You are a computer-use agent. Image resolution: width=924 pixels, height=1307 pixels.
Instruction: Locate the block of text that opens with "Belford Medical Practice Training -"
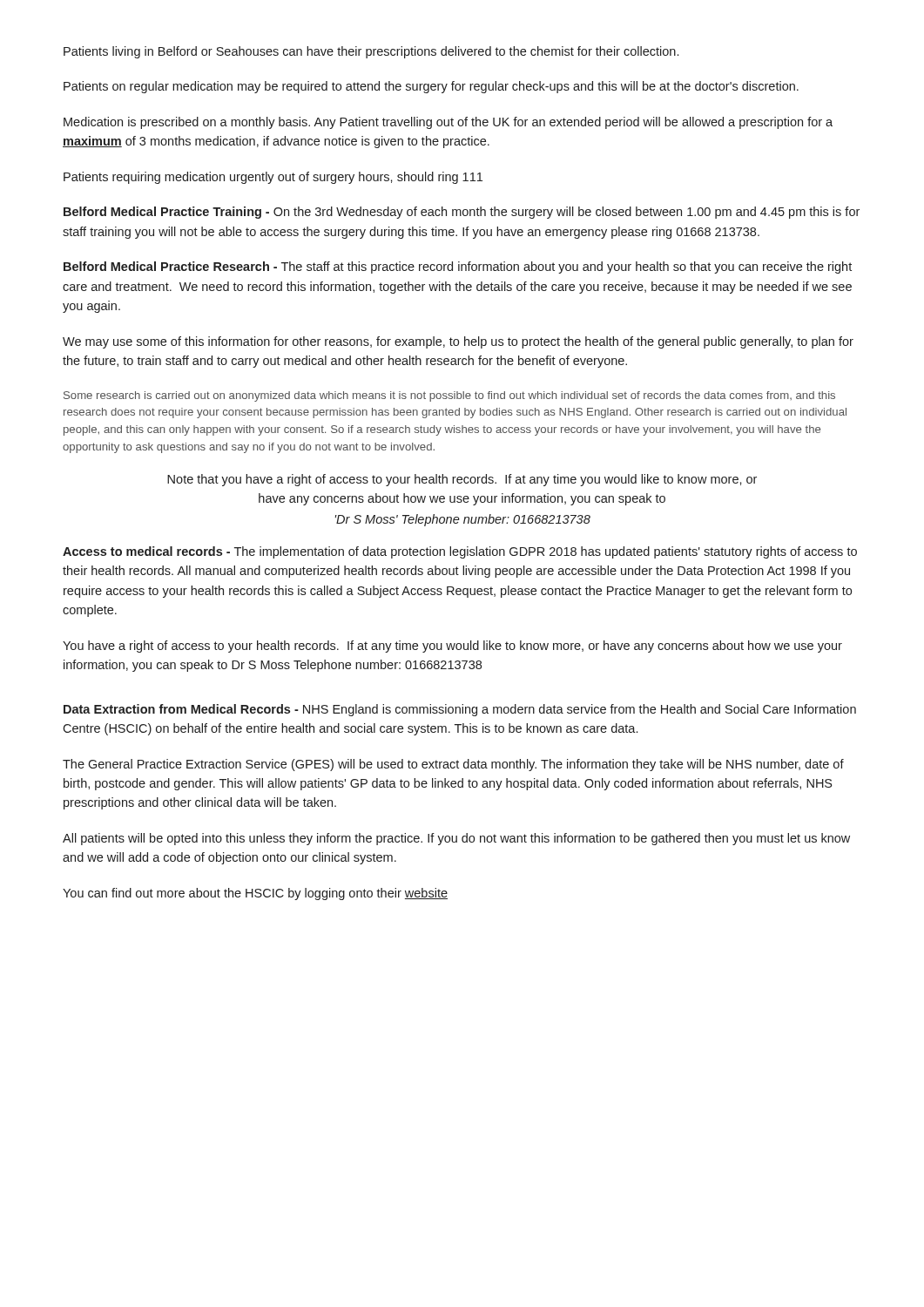tap(461, 222)
